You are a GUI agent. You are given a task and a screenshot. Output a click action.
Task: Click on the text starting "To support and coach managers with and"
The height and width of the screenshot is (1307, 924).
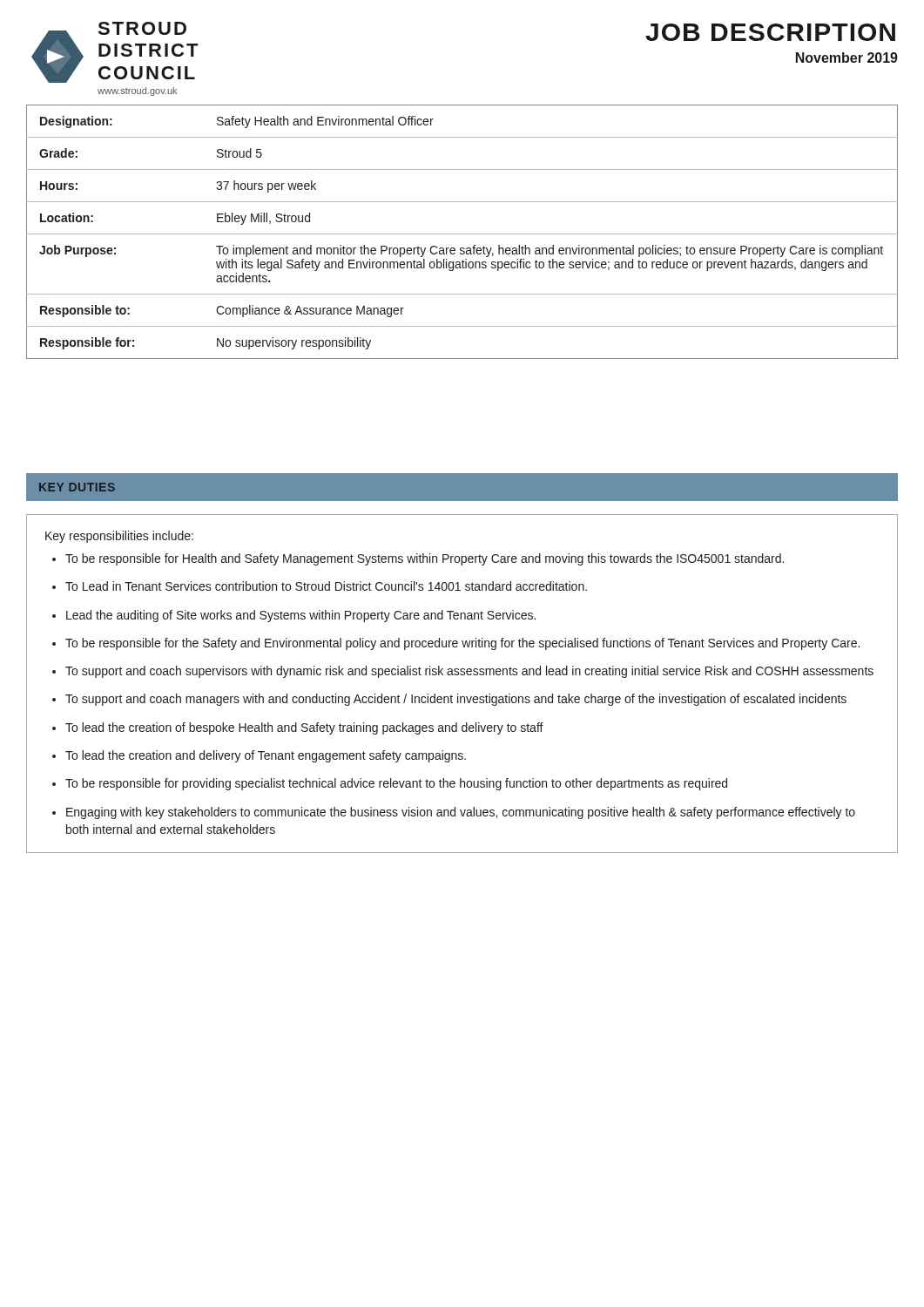[x=456, y=699]
